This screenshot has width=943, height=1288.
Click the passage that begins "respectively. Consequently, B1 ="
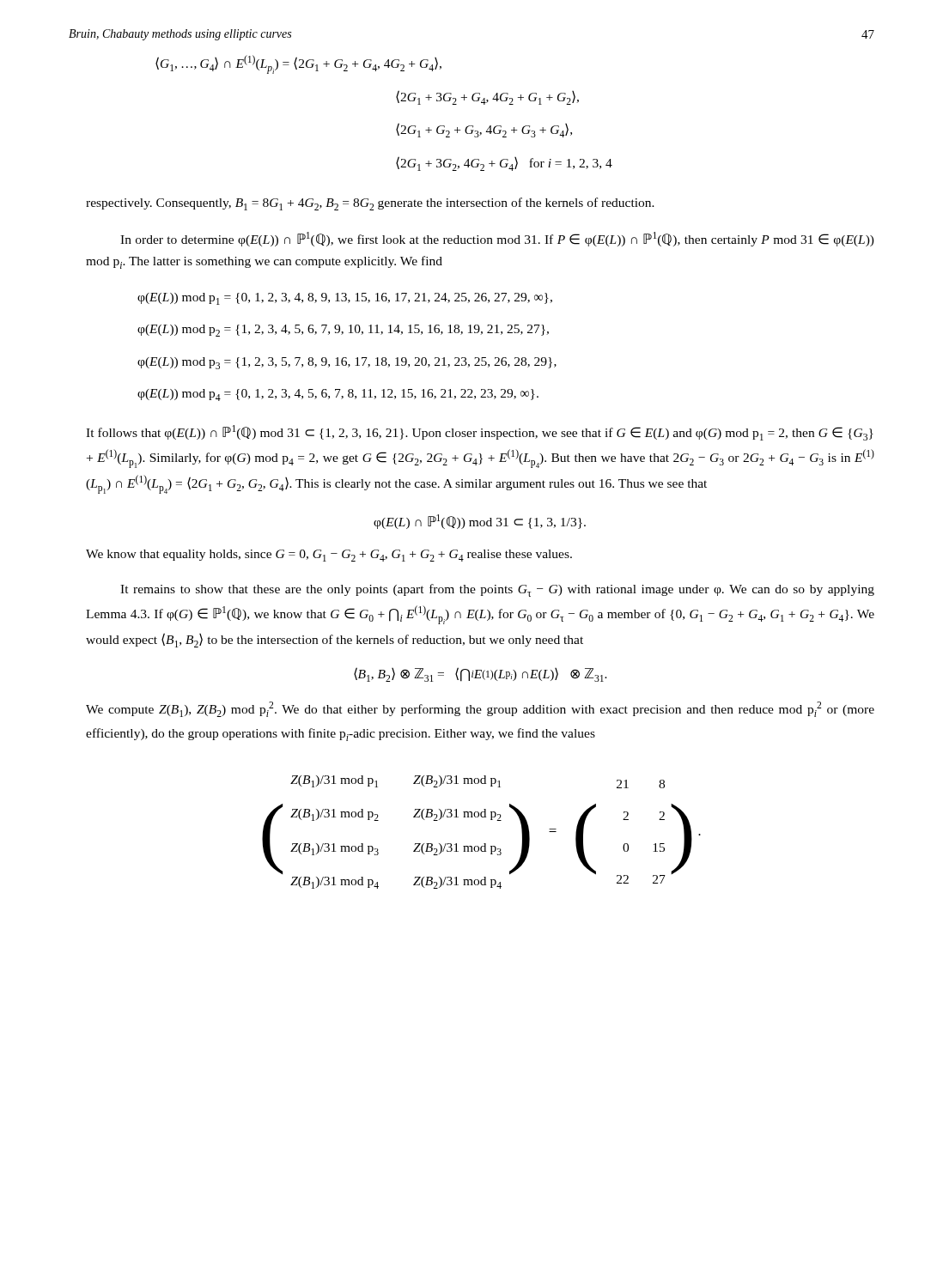click(x=480, y=205)
